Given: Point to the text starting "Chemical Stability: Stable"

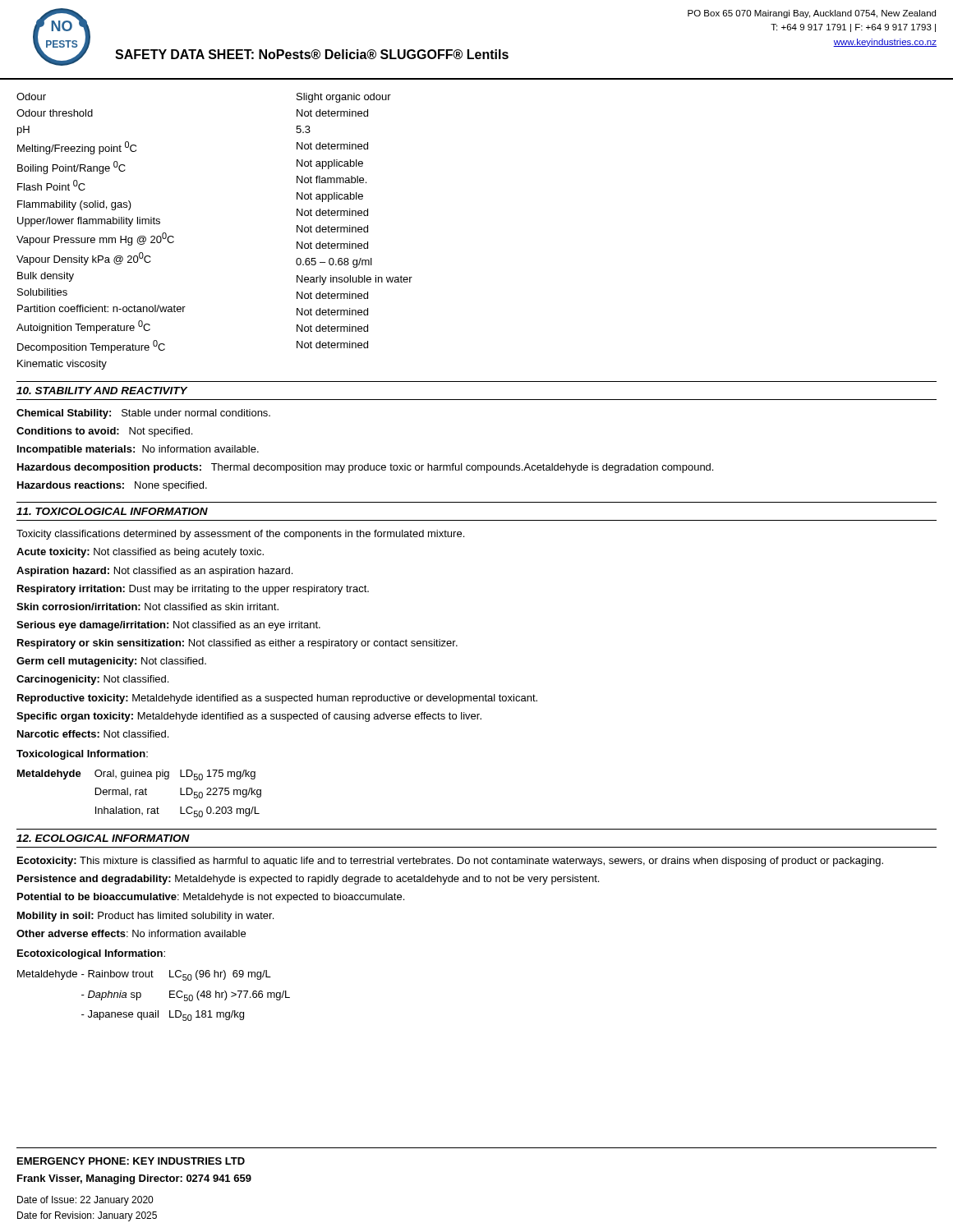Looking at the screenshot, I should (x=143, y=414).
